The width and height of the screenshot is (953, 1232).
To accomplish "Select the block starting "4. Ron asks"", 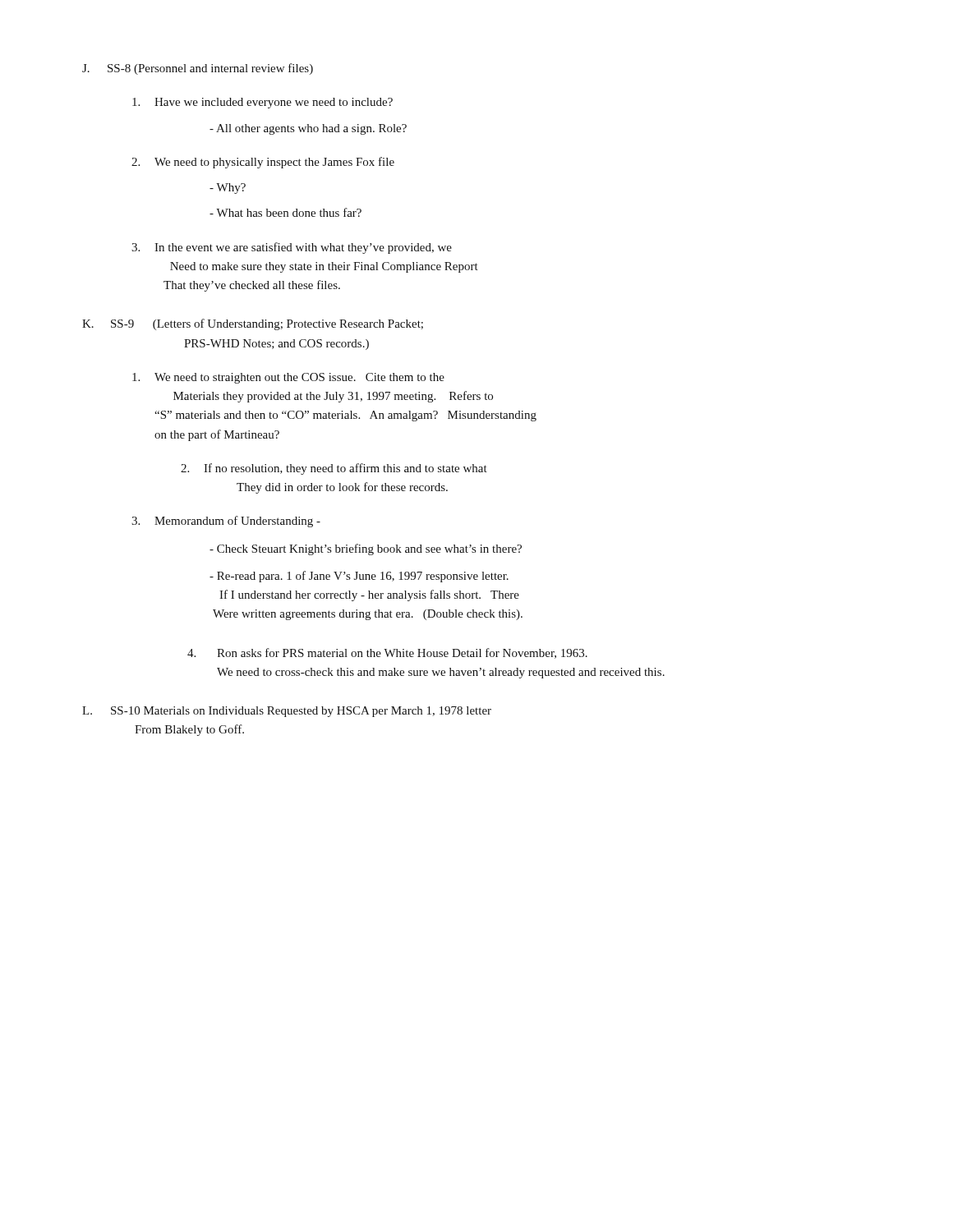I will tap(423, 663).
